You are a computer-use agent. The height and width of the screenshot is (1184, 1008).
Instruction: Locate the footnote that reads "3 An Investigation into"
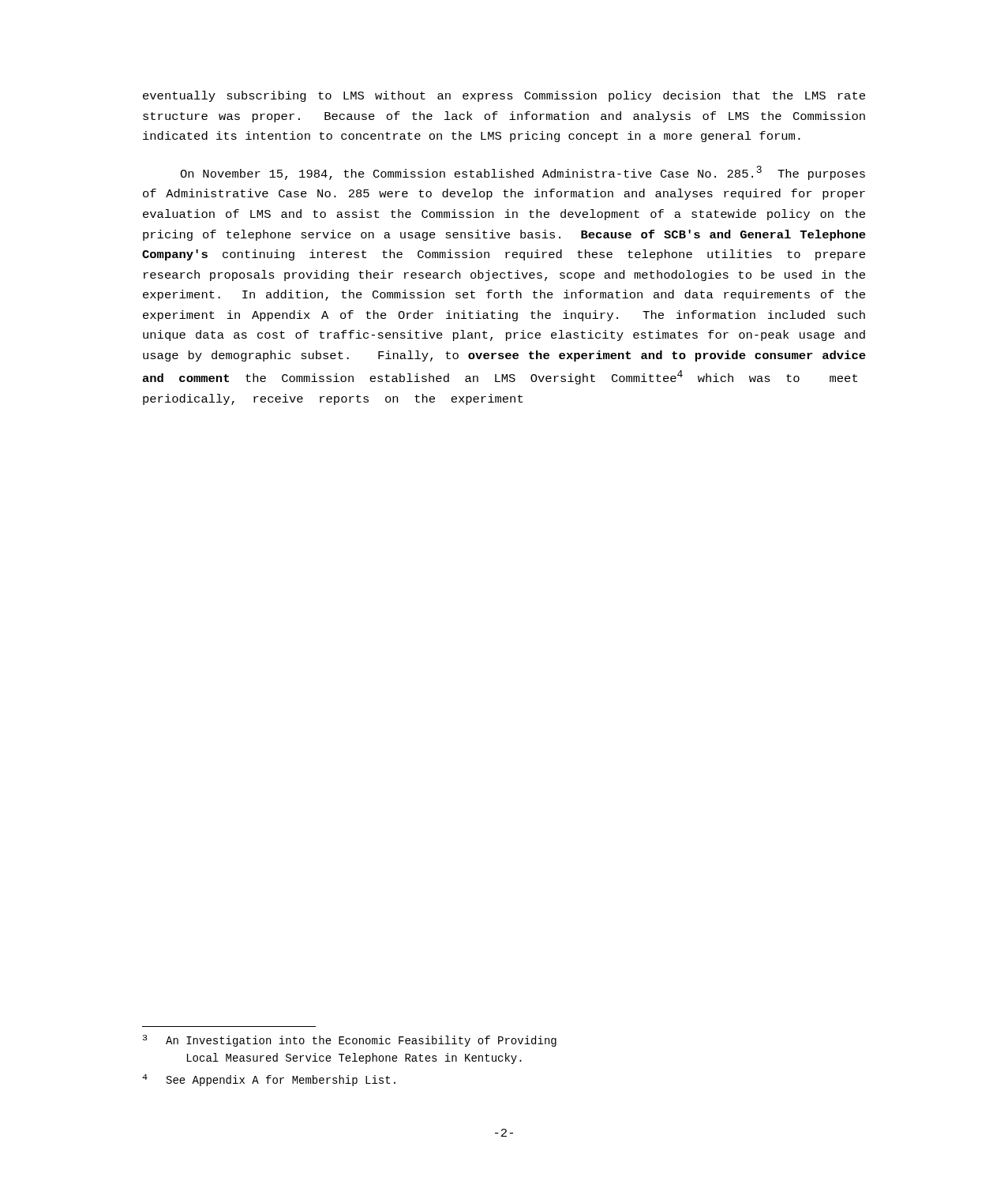[350, 1051]
